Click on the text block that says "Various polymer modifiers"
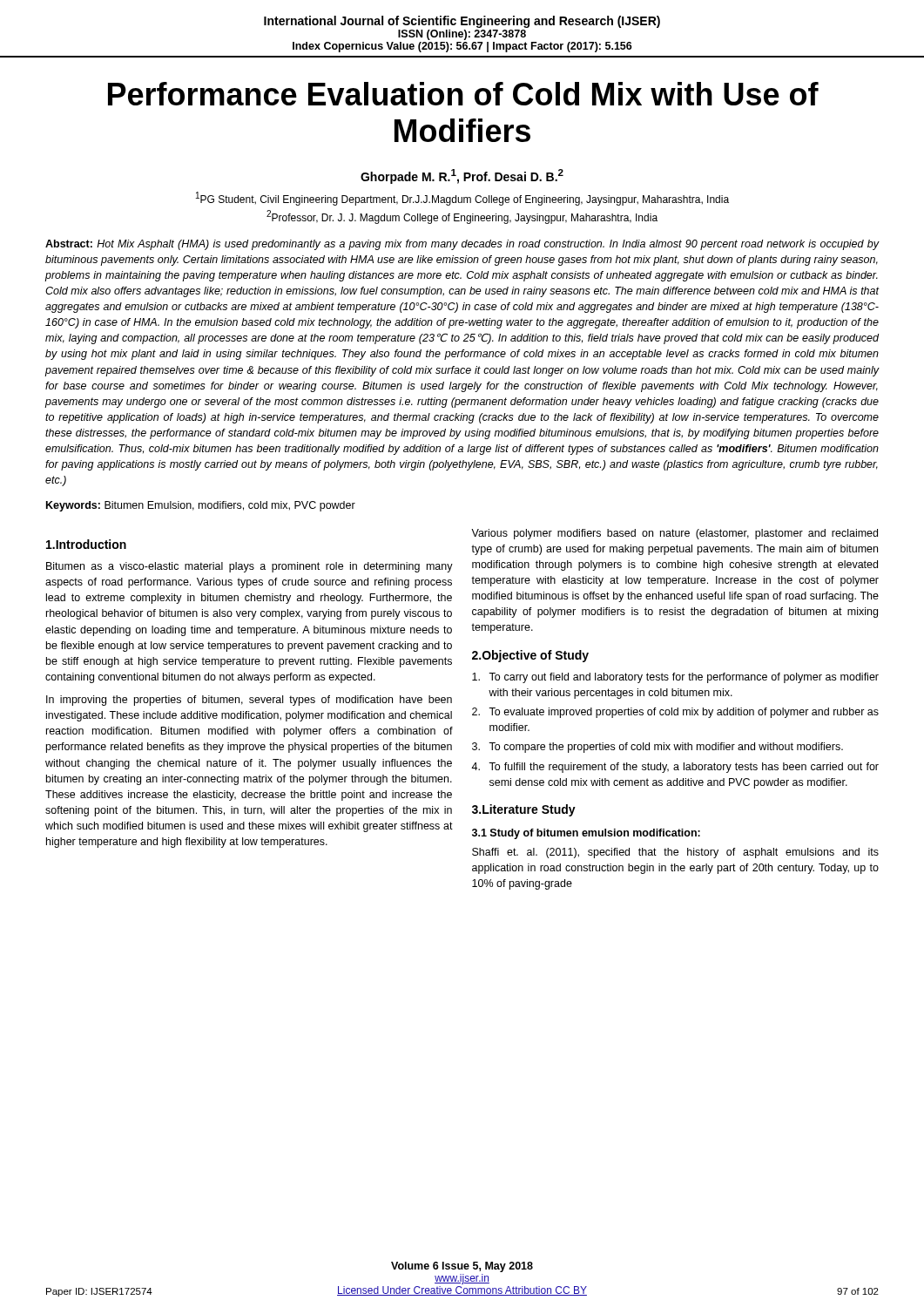The height and width of the screenshot is (1307, 924). 675,580
